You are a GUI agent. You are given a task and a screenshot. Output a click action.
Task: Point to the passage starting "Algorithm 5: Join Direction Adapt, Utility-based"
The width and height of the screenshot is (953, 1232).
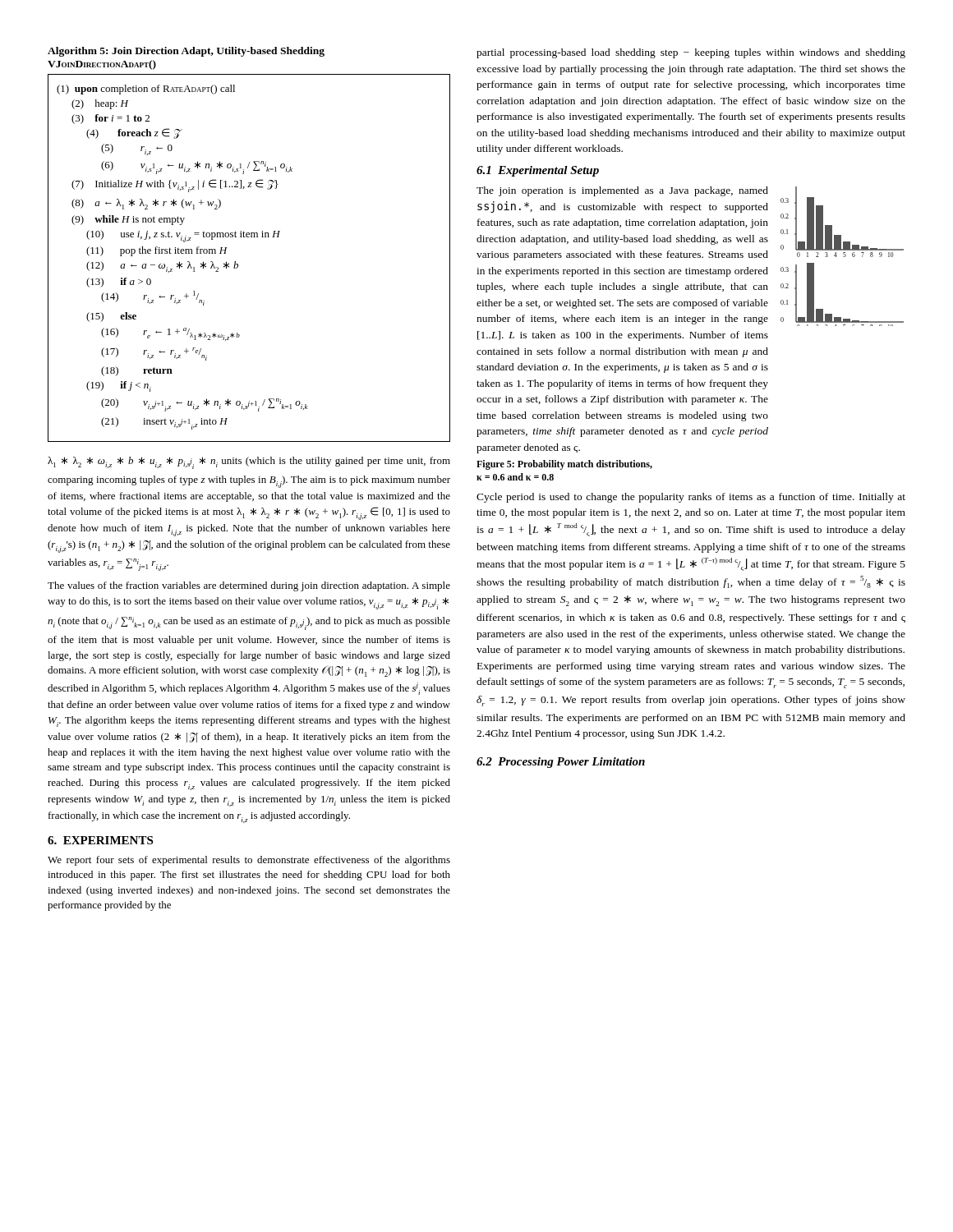pos(186,57)
